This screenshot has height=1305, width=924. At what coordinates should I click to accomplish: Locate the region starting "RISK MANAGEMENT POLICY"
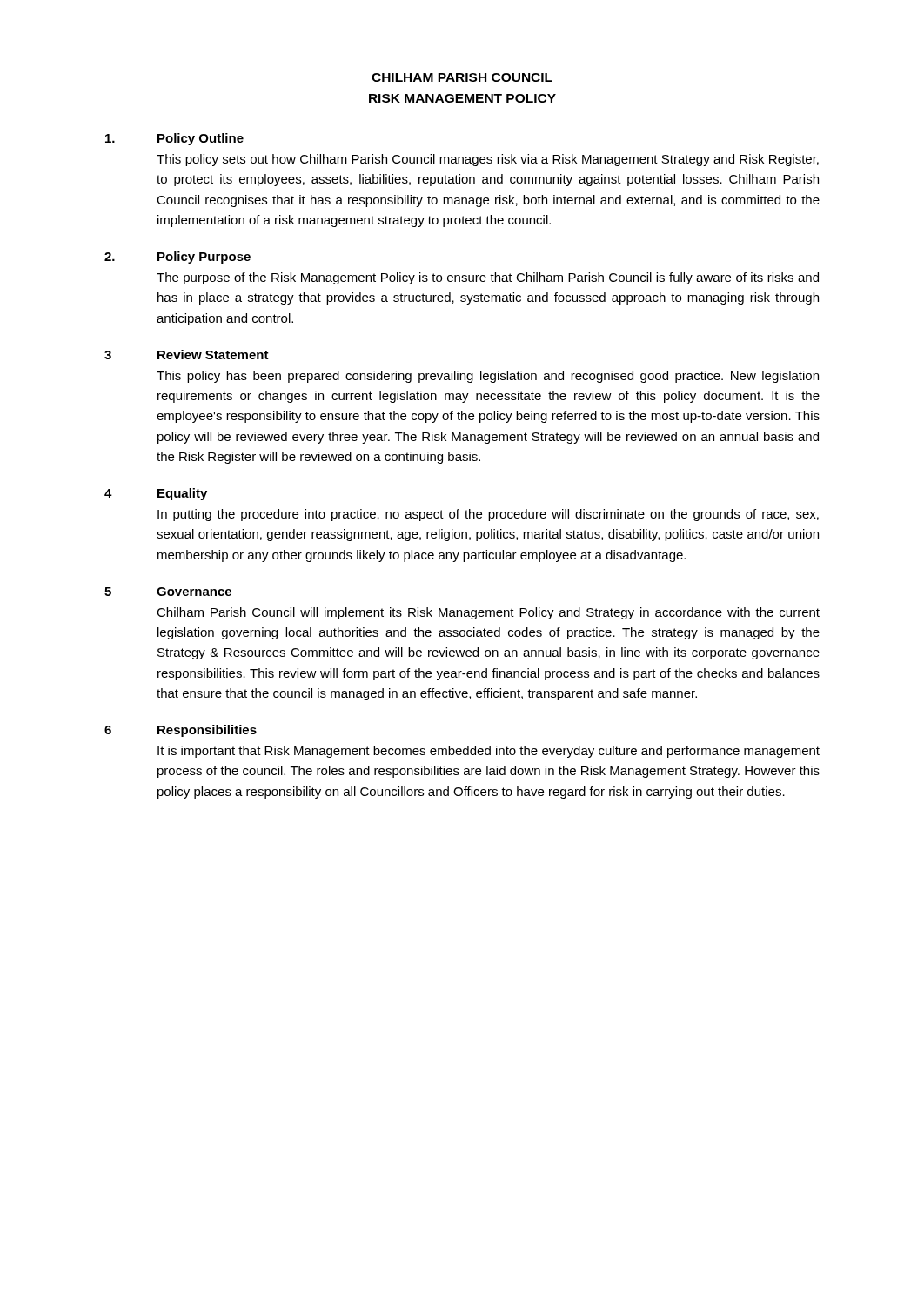[462, 98]
